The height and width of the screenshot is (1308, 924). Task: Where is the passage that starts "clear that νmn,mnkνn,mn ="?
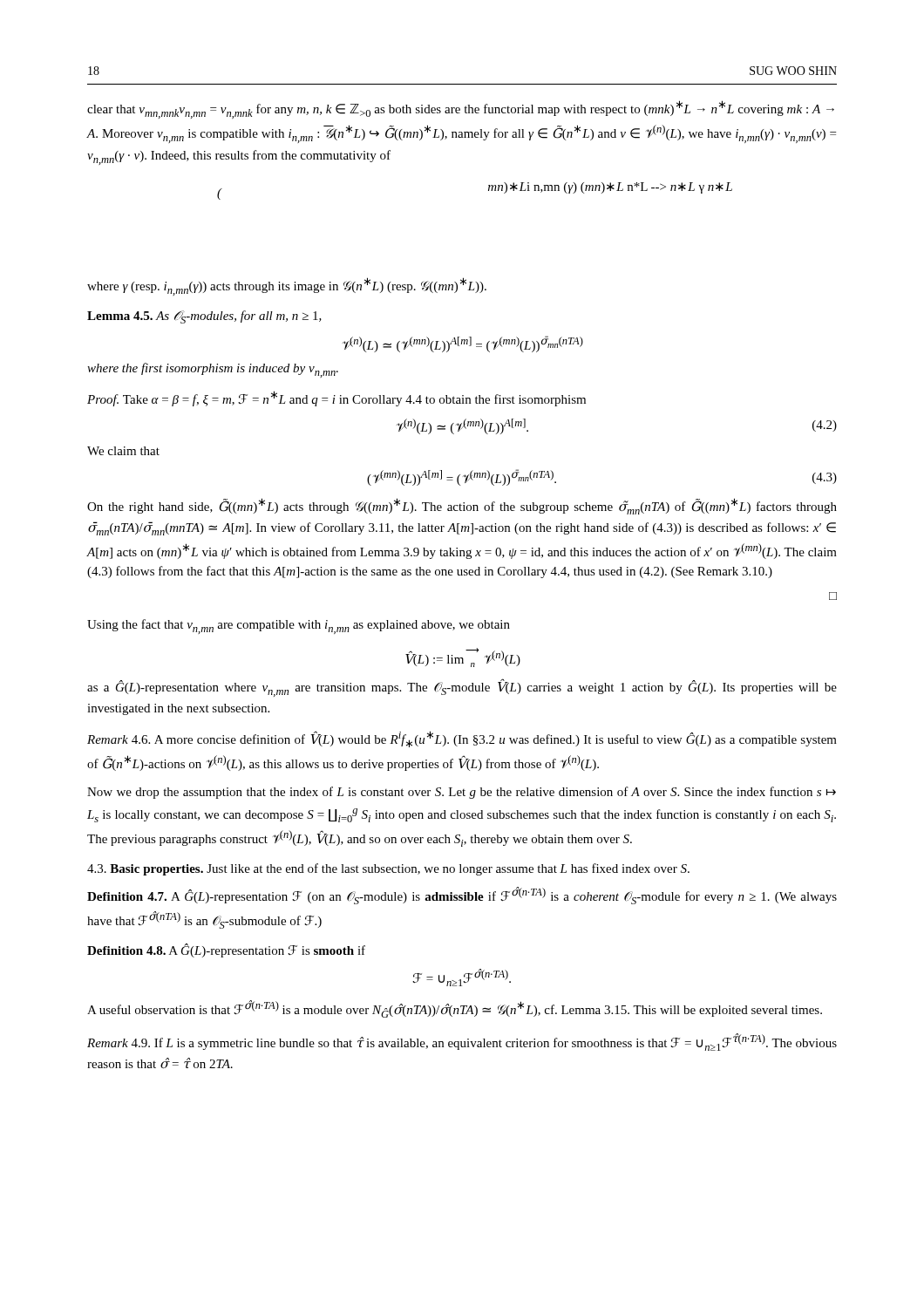point(462,132)
